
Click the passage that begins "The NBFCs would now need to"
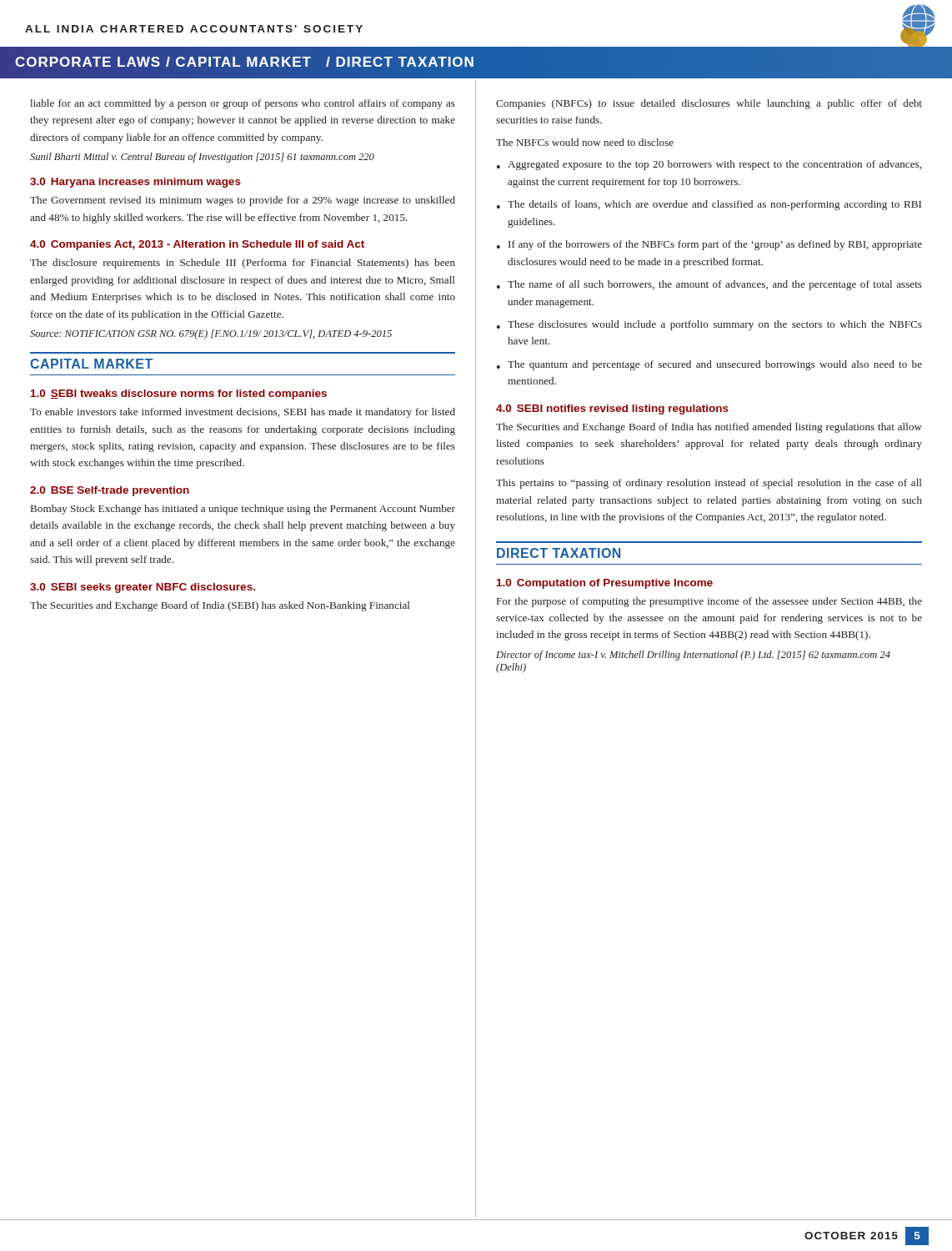(x=585, y=142)
